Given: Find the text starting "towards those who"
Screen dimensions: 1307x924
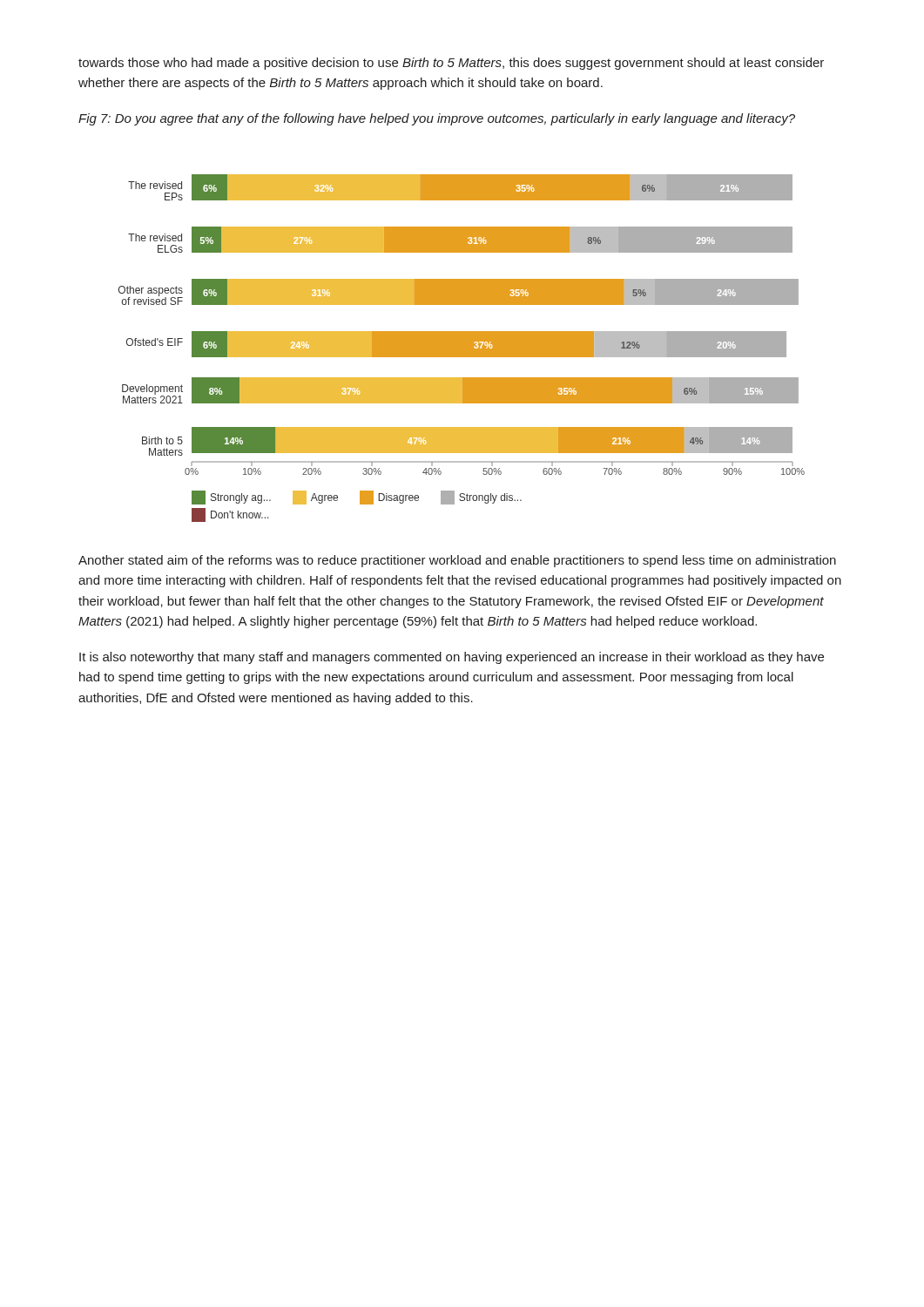Looking at the screenshot, I should point(451,72).
